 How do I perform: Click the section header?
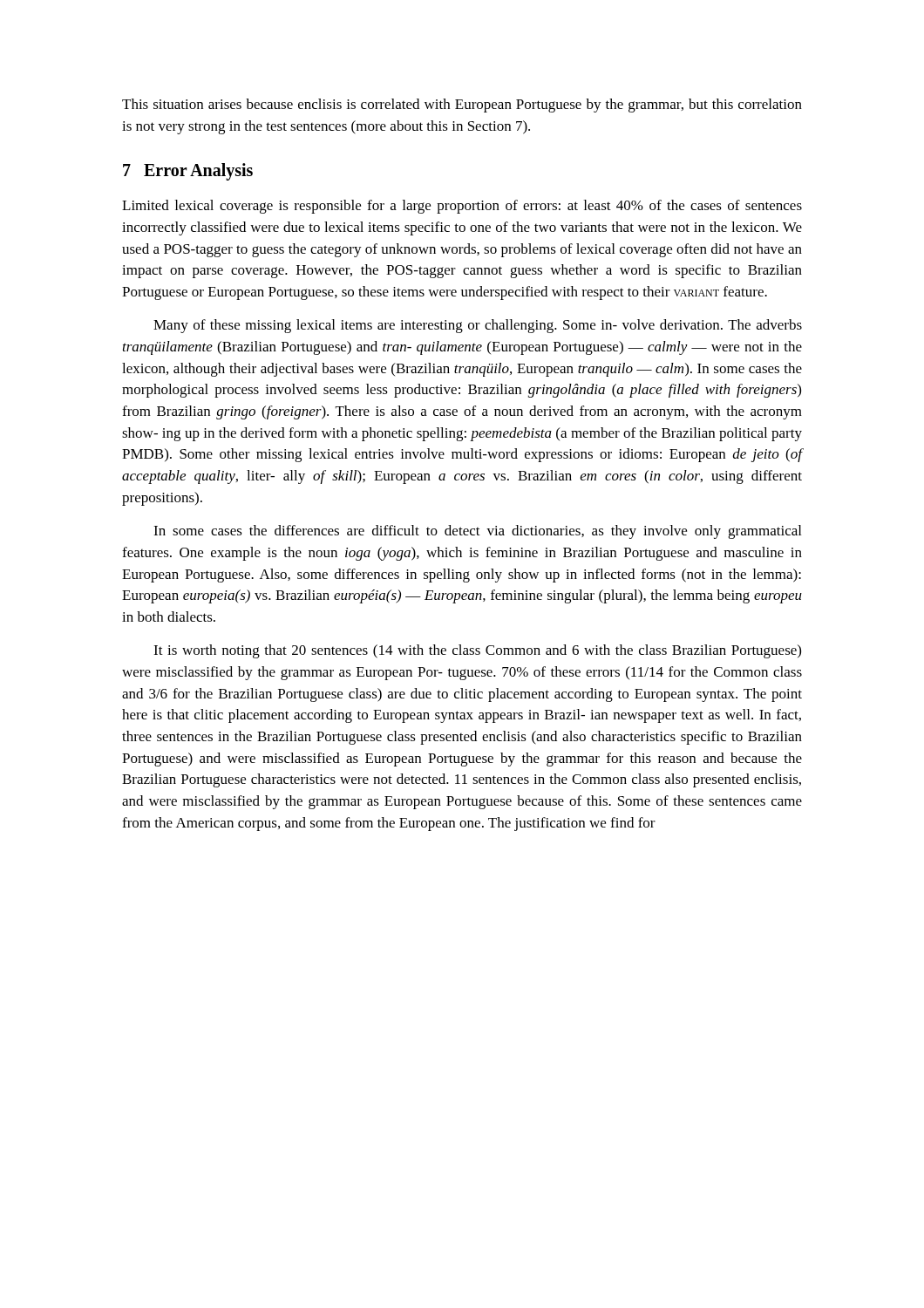pos(188,170)
